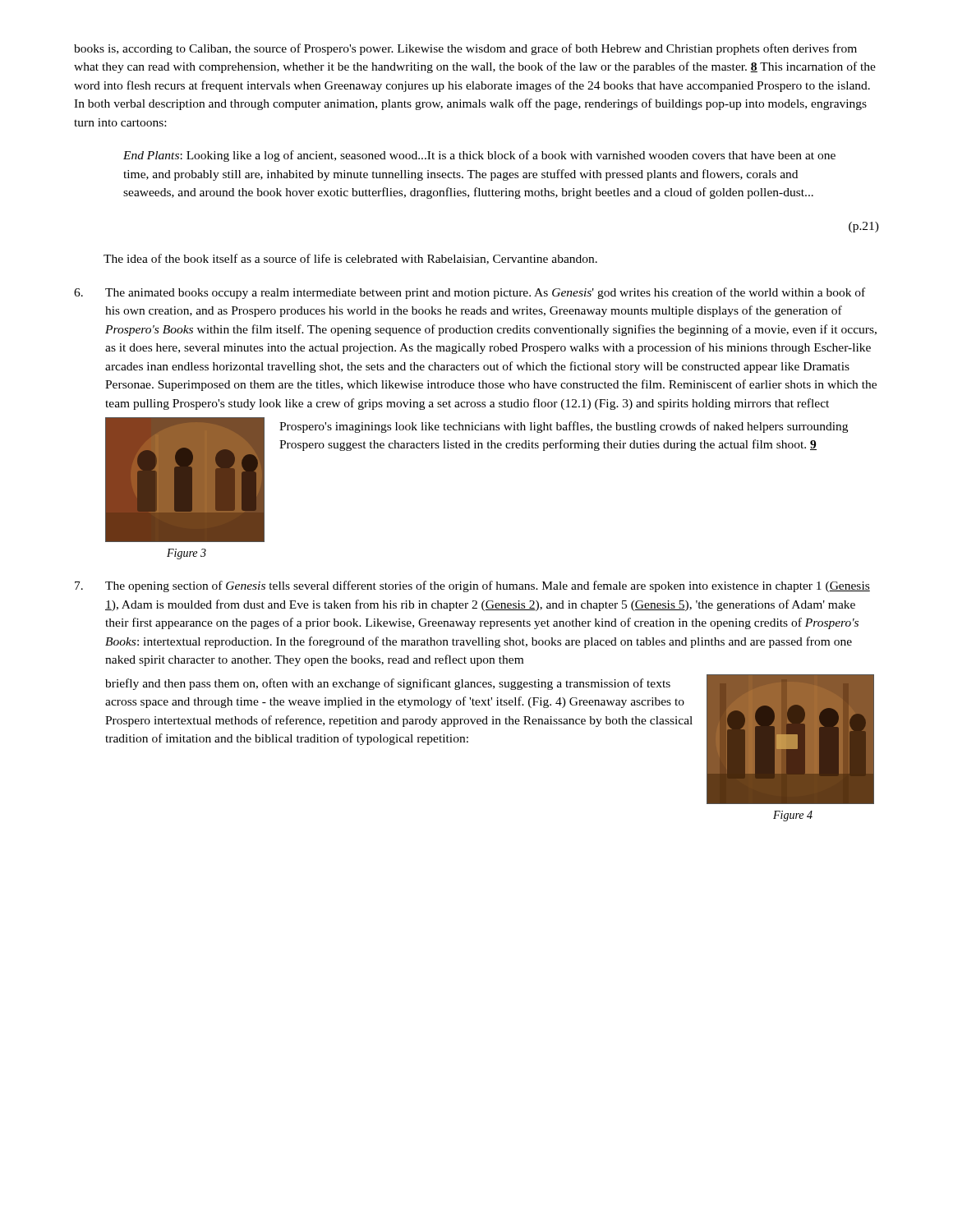Select the element starting "books is, according to"
This screenshot has width=953, height=1232.
click(x=475, y=85)
